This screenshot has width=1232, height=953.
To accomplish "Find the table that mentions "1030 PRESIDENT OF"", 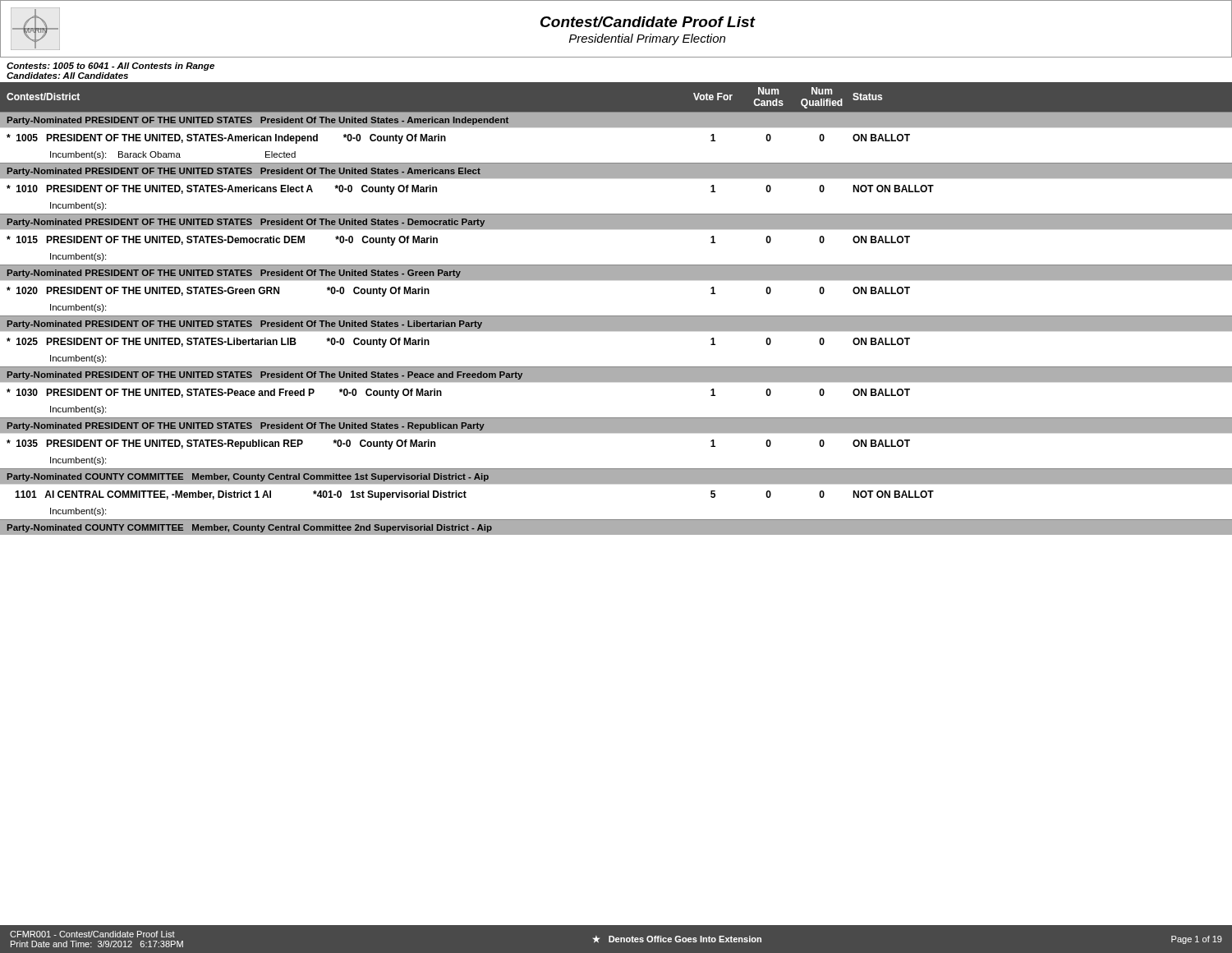I will pyautogui.click(x=616, y=392).
